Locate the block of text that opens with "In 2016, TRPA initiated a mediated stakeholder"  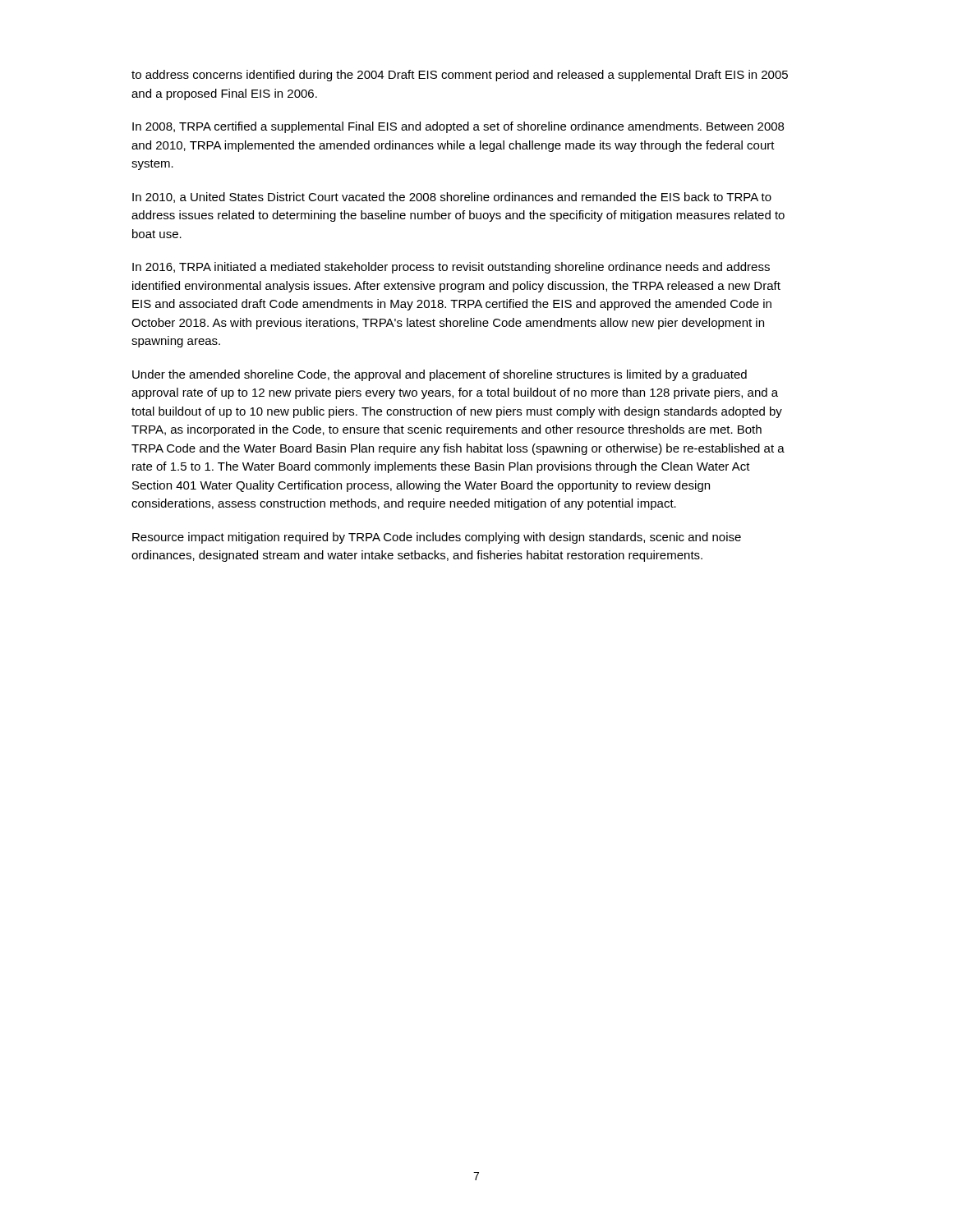pyautogui.click(x=456, y=304)
